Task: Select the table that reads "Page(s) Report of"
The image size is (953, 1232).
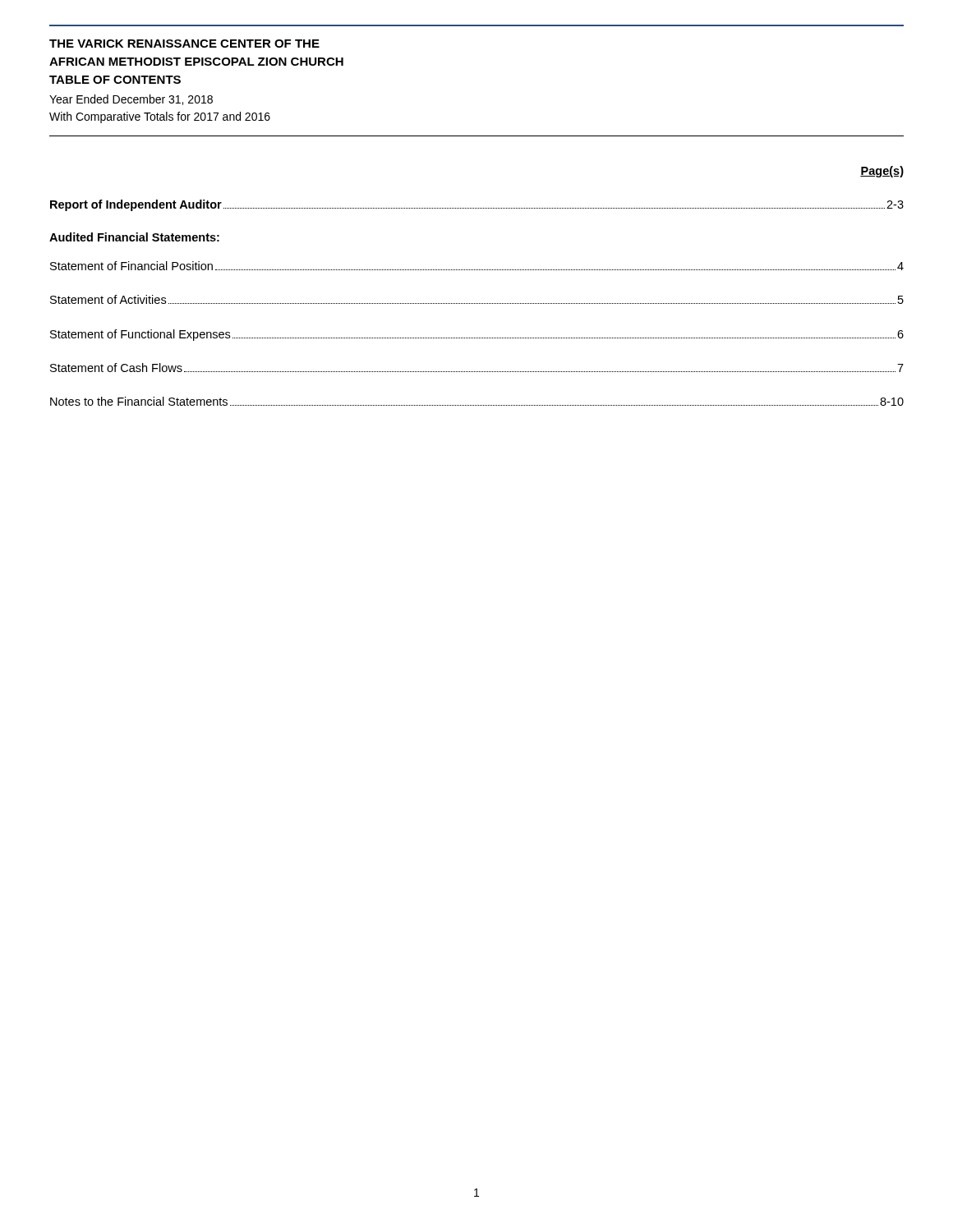Action: [476, 295]
